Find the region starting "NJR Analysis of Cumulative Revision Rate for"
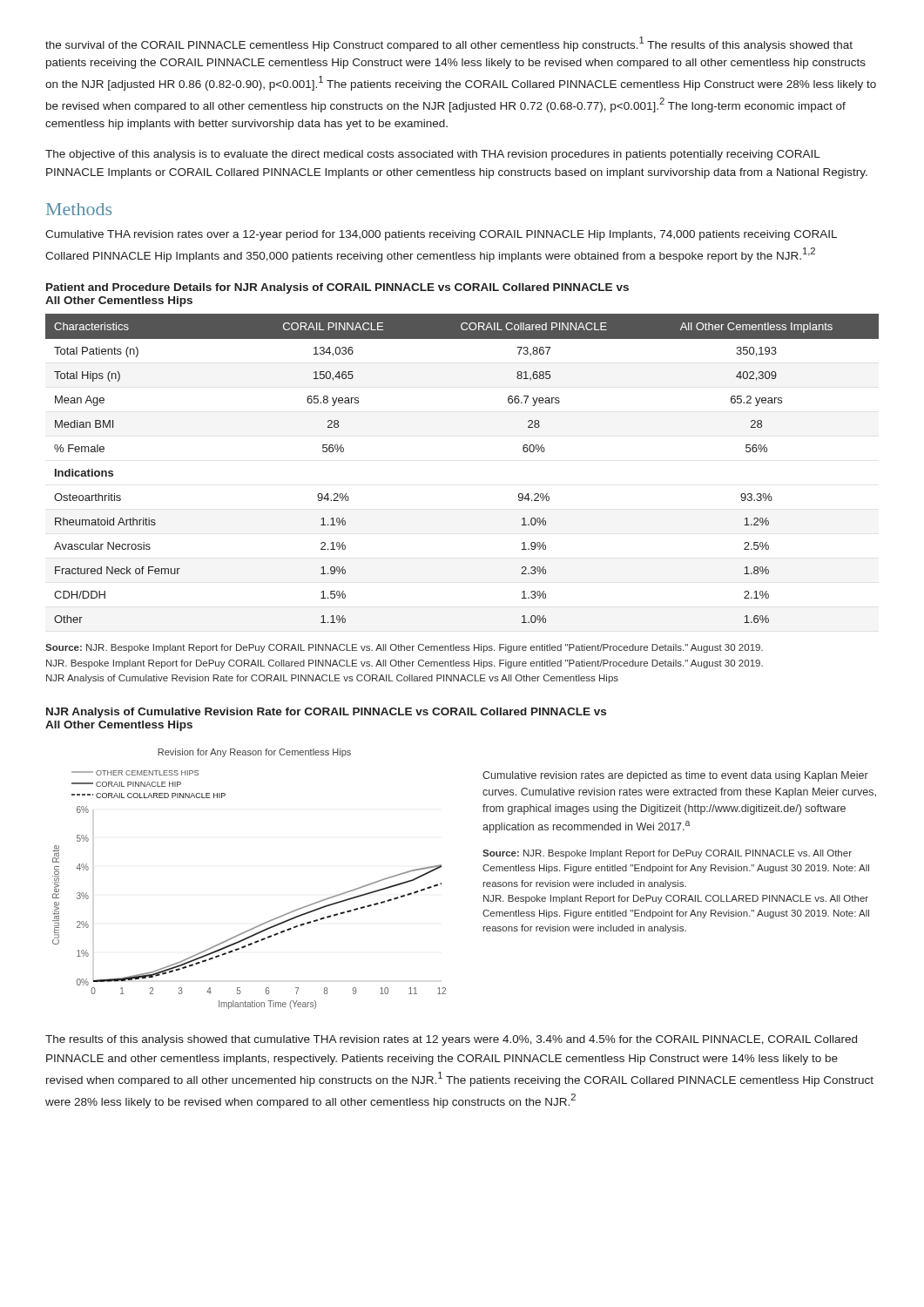The image size is (924, 1307). point(462,718)
